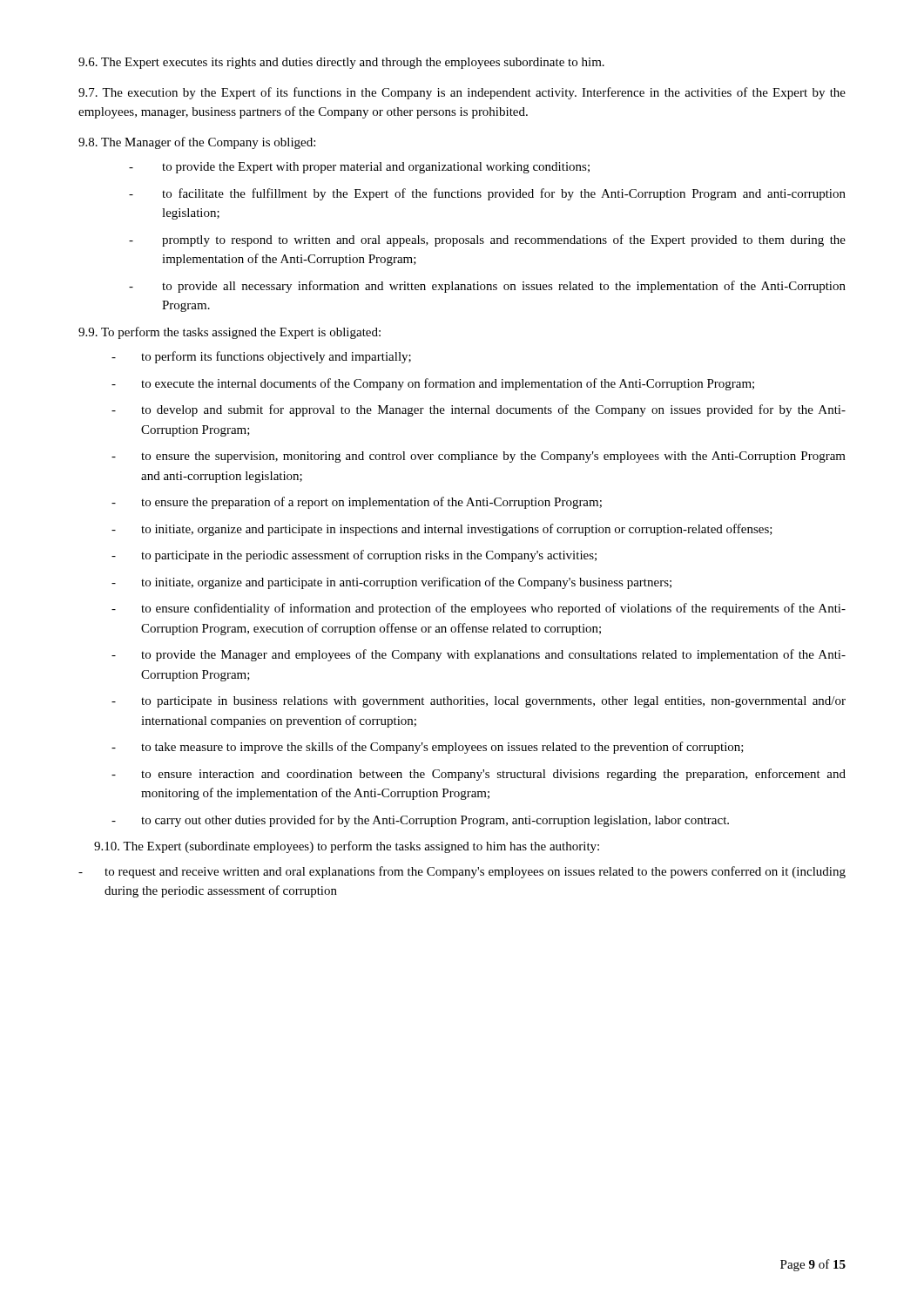Click on the region starting "6. The Expert executes its rights"

pos(342,62)
